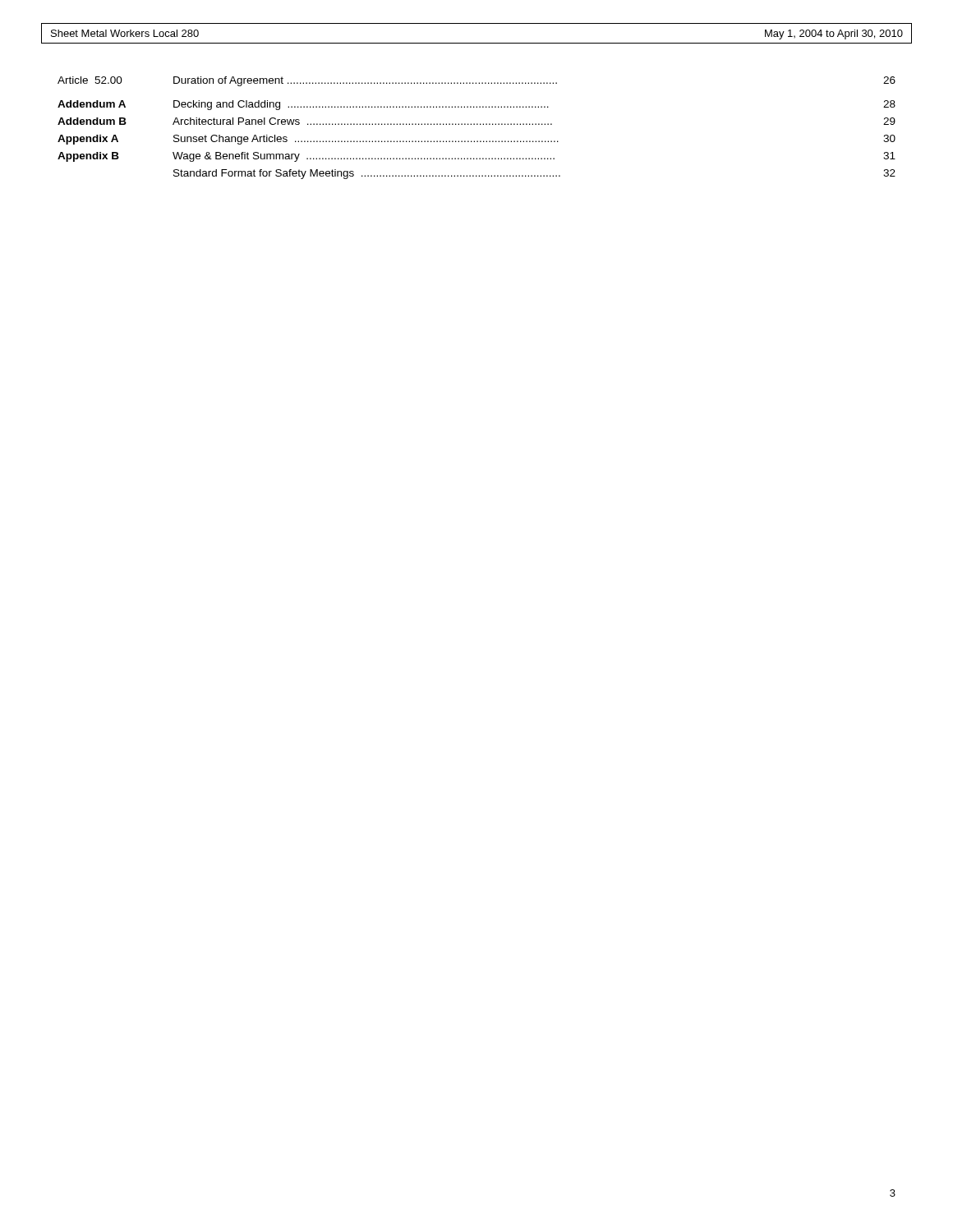Where is the passage that starts "Article 52.00 Duration of"?
The image size is (953, 1232).
(x=476, y=80)
